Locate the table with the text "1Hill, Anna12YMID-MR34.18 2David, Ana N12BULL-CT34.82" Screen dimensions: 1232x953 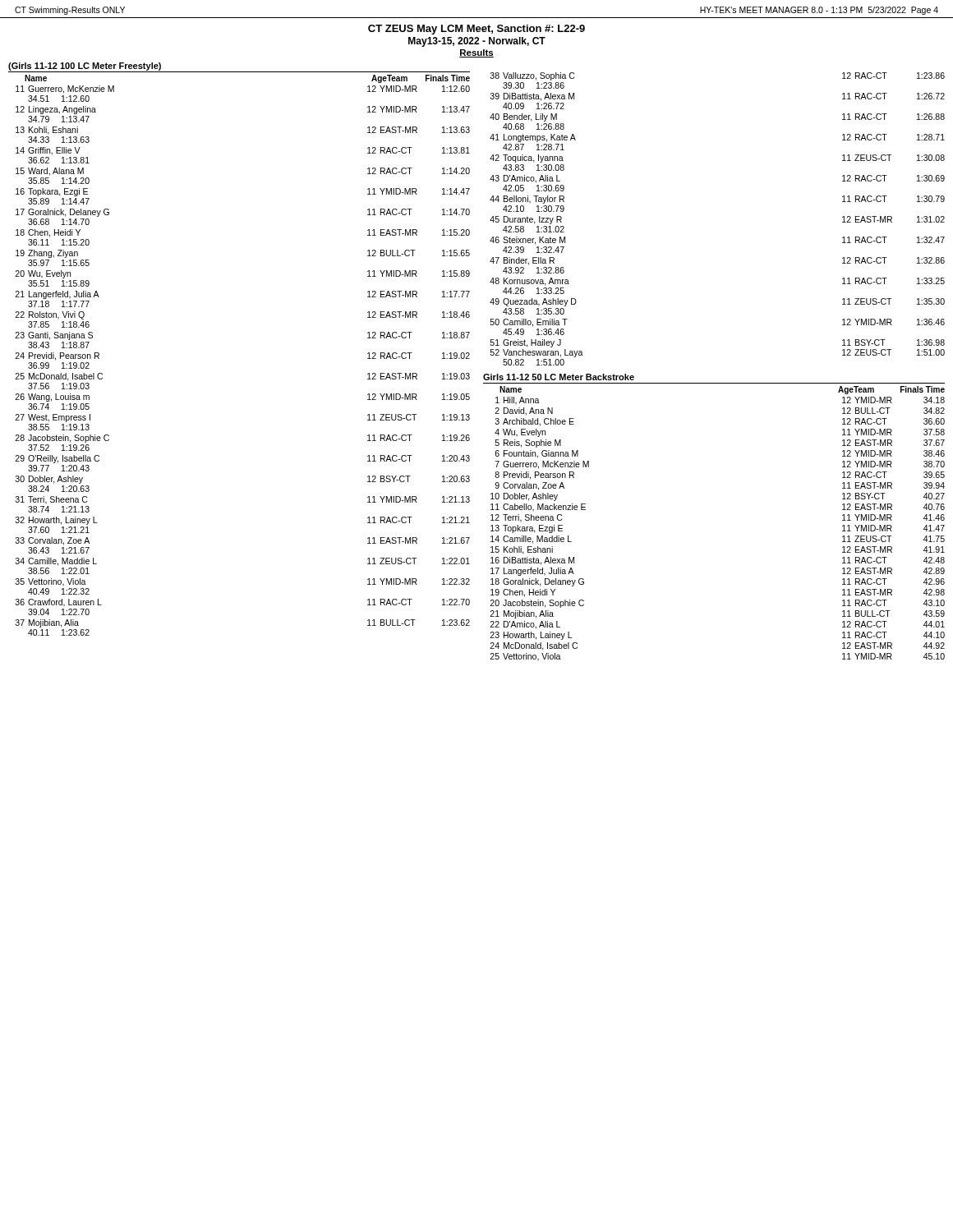[714, 528]
